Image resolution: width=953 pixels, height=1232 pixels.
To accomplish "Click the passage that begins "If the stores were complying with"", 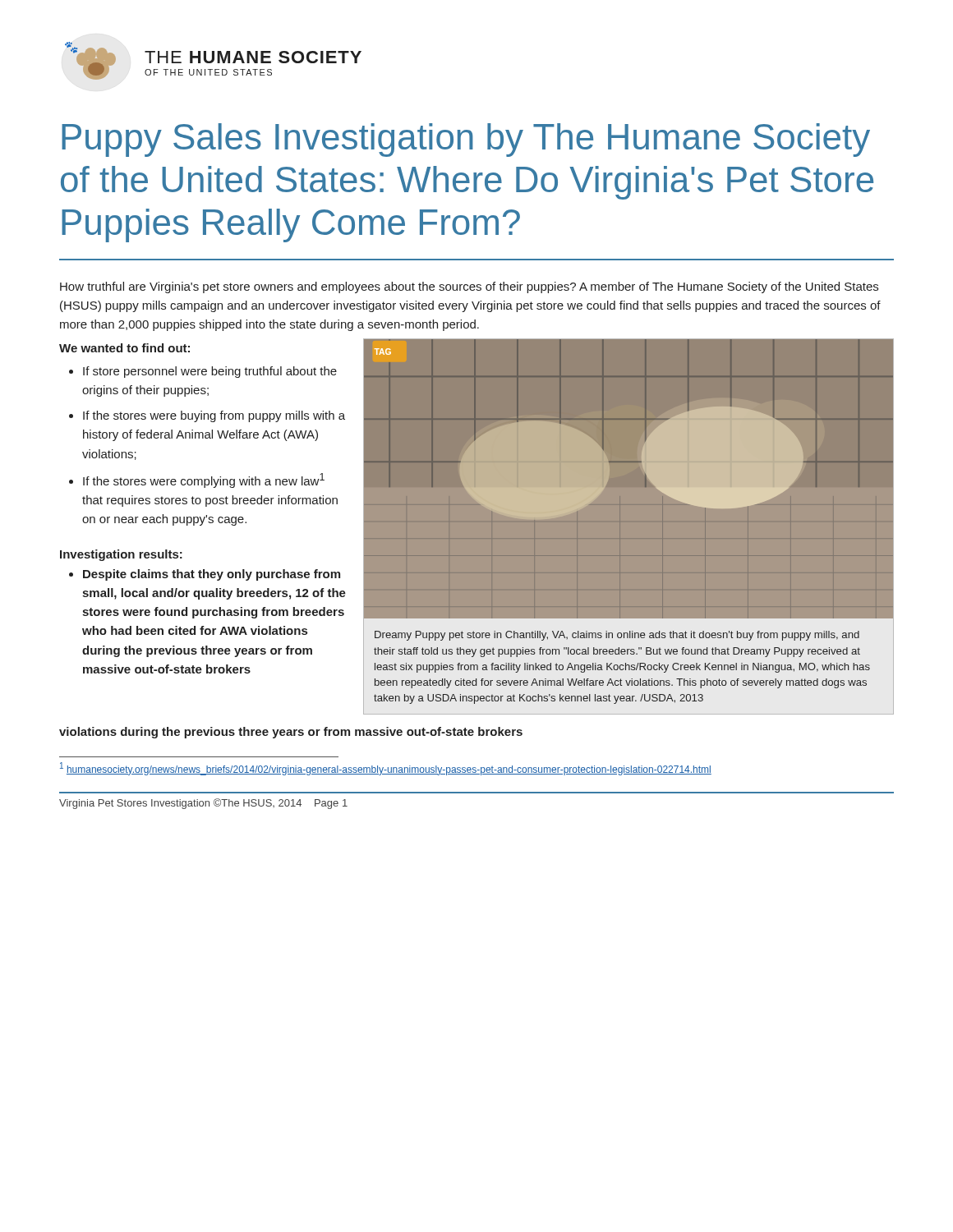I will coord(215,499).
